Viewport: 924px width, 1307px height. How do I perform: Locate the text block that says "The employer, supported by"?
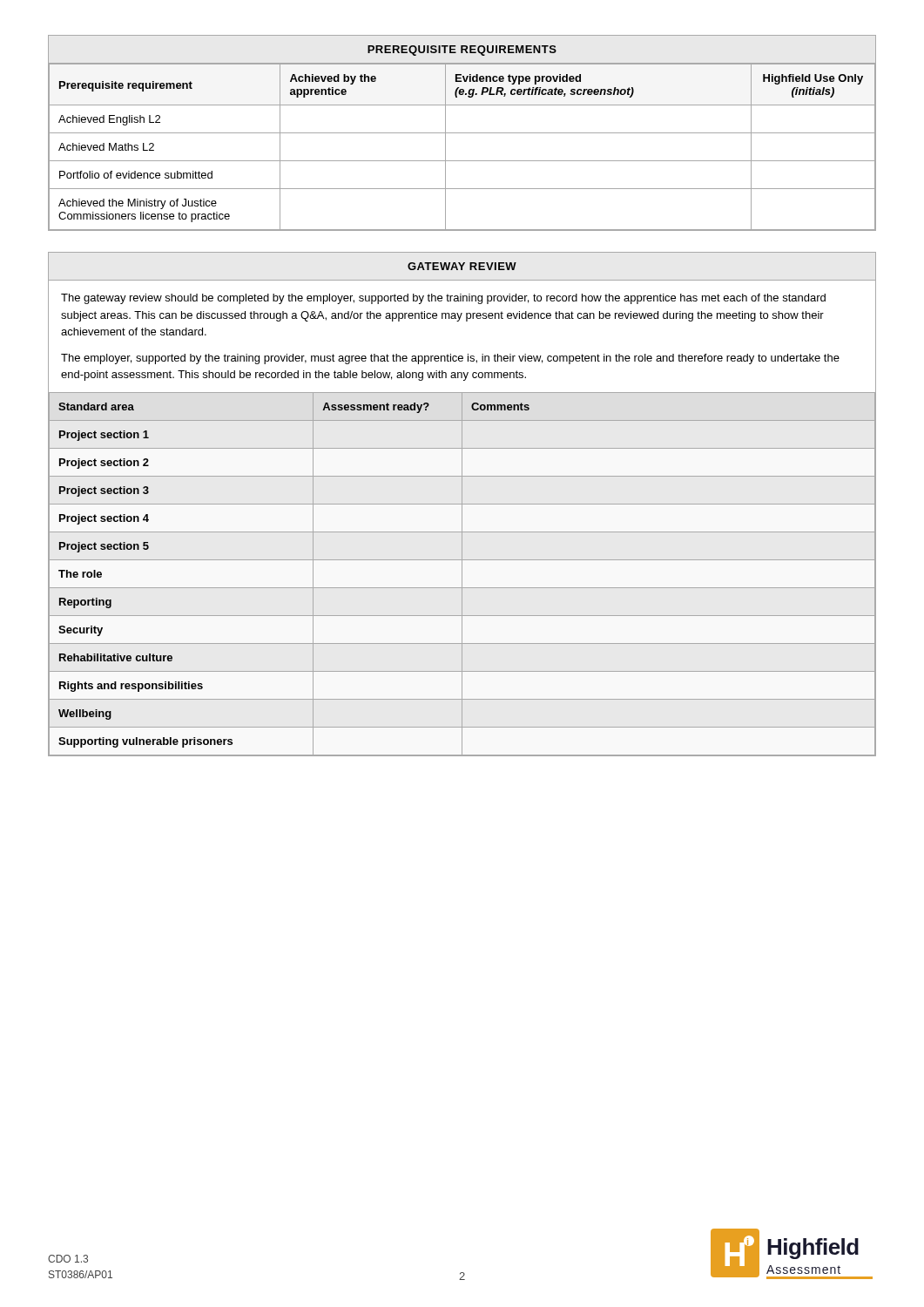[x=450, y=366]
